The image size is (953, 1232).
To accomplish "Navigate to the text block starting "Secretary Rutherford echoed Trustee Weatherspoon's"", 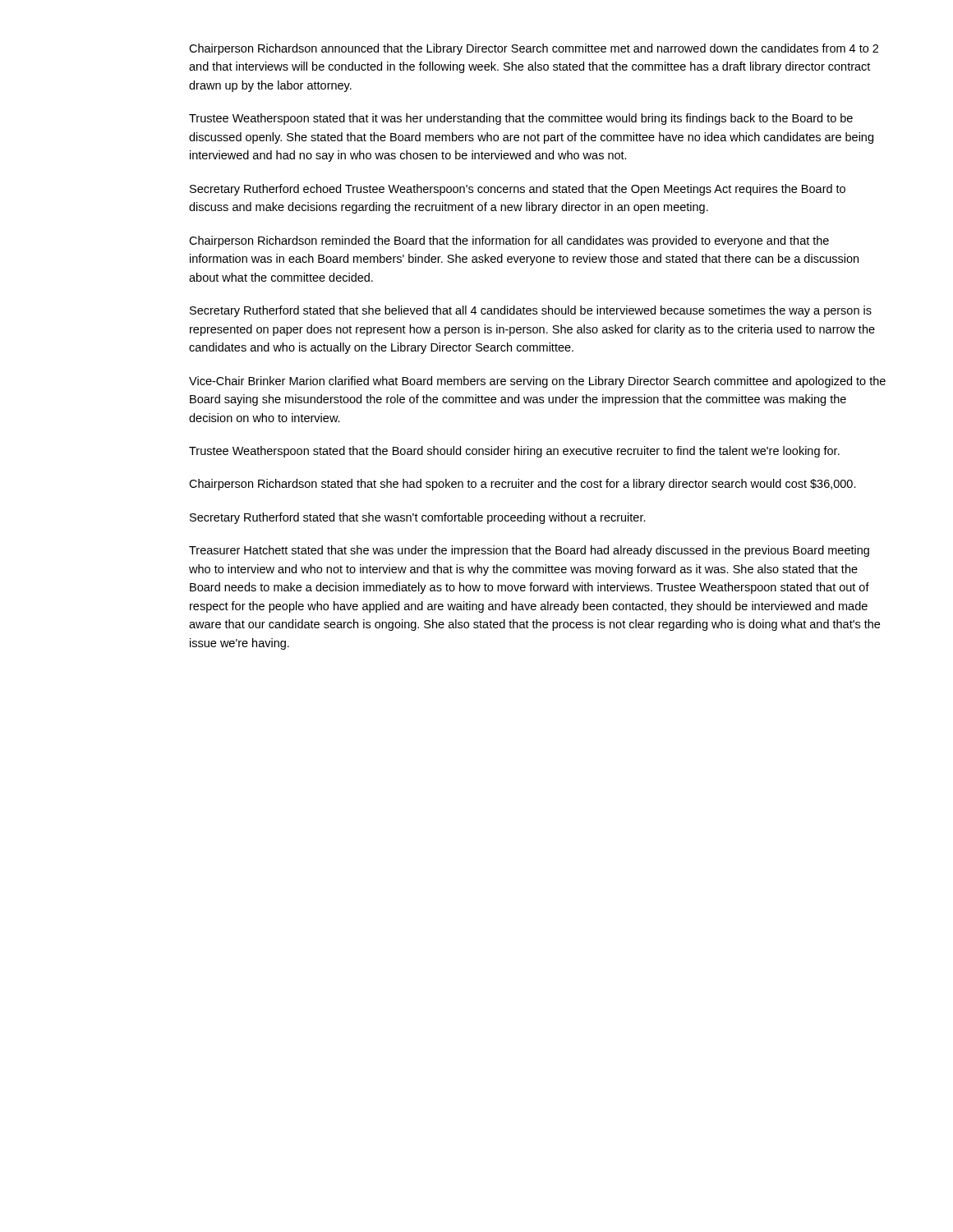I will pos(517,198).
